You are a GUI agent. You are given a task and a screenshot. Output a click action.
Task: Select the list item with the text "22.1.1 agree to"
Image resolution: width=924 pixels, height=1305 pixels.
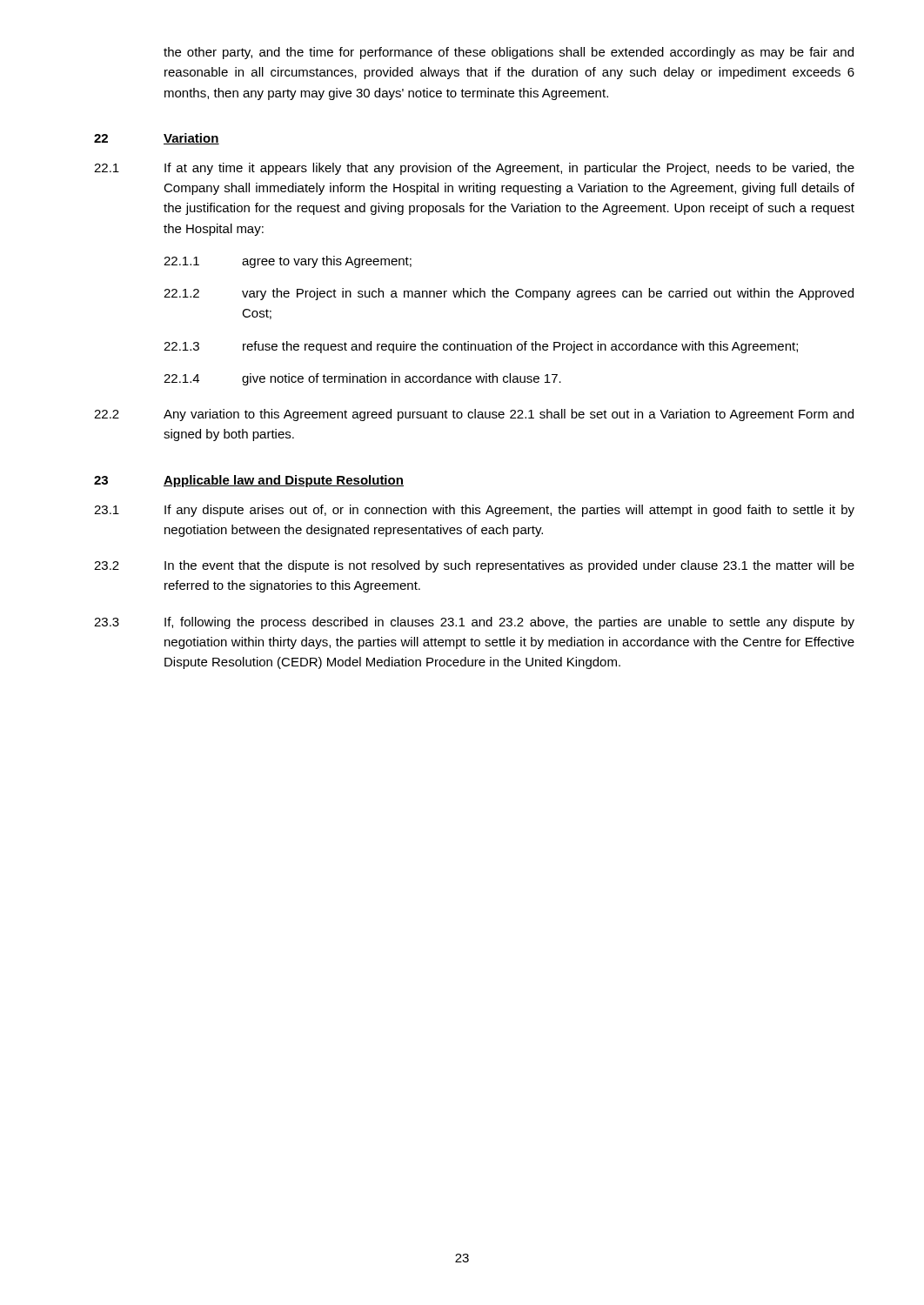(x=288, y=262)
